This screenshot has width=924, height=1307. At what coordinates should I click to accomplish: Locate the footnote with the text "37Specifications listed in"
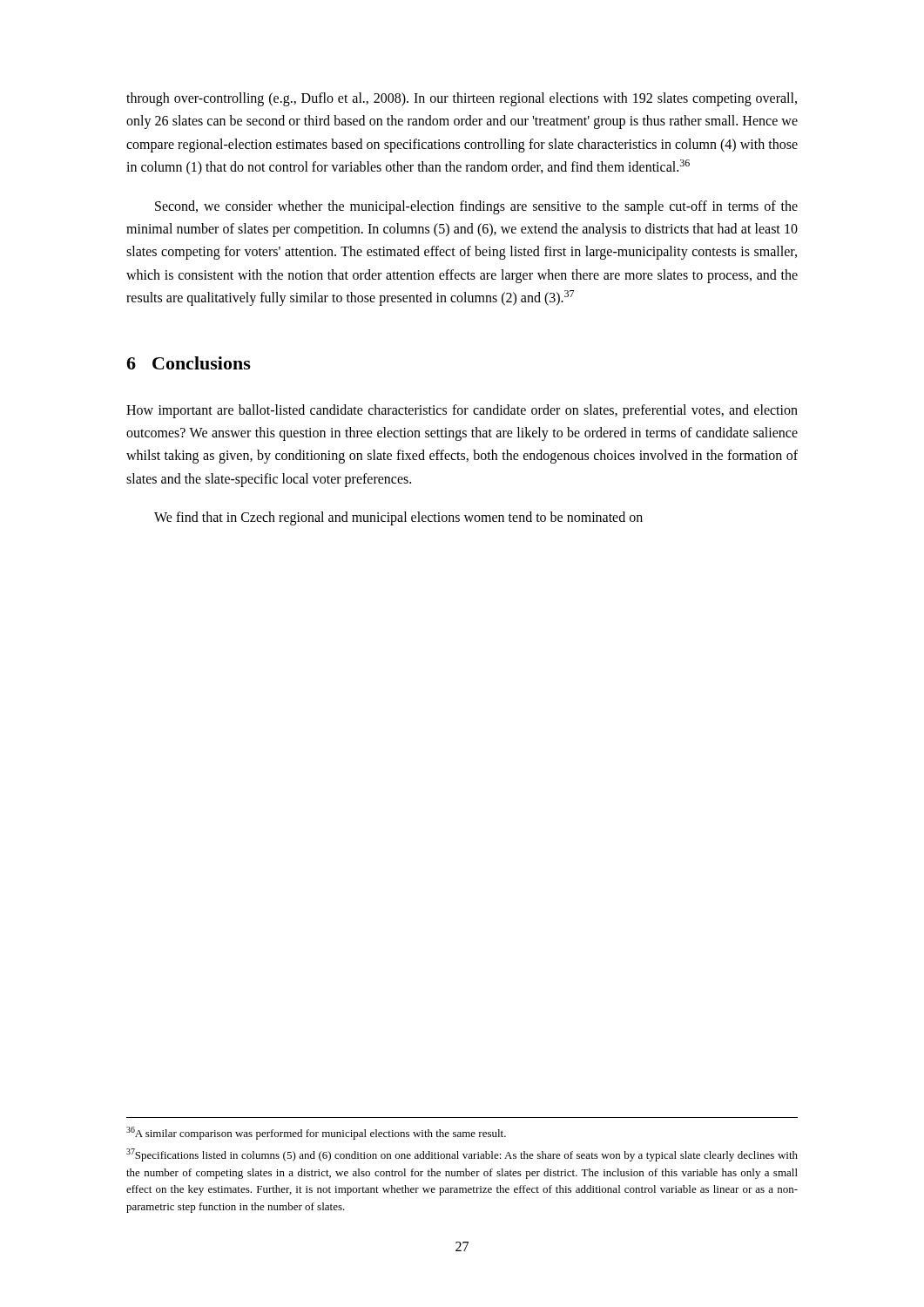click(462, 1180)
